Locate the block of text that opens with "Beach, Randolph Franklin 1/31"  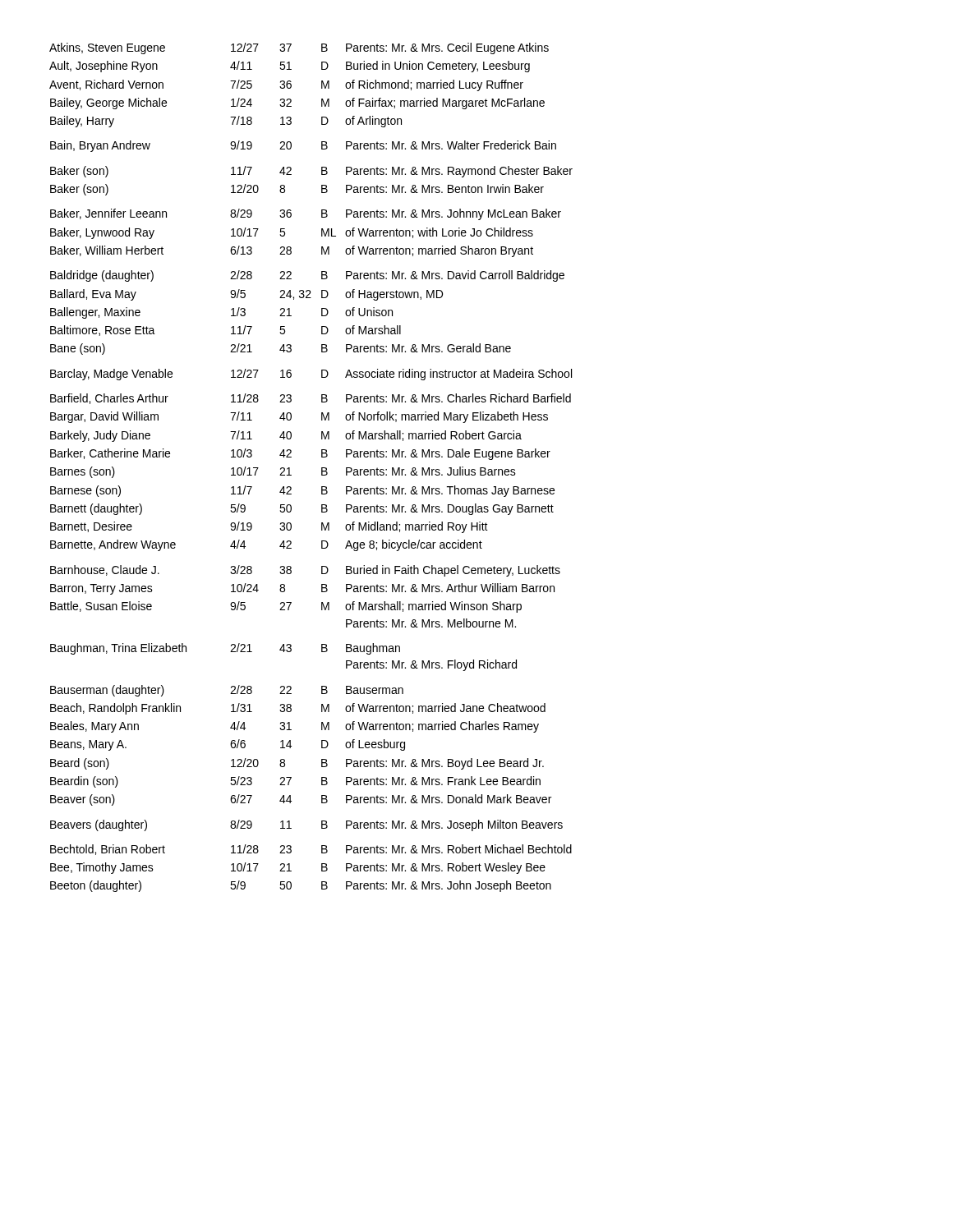pos(476,708)
